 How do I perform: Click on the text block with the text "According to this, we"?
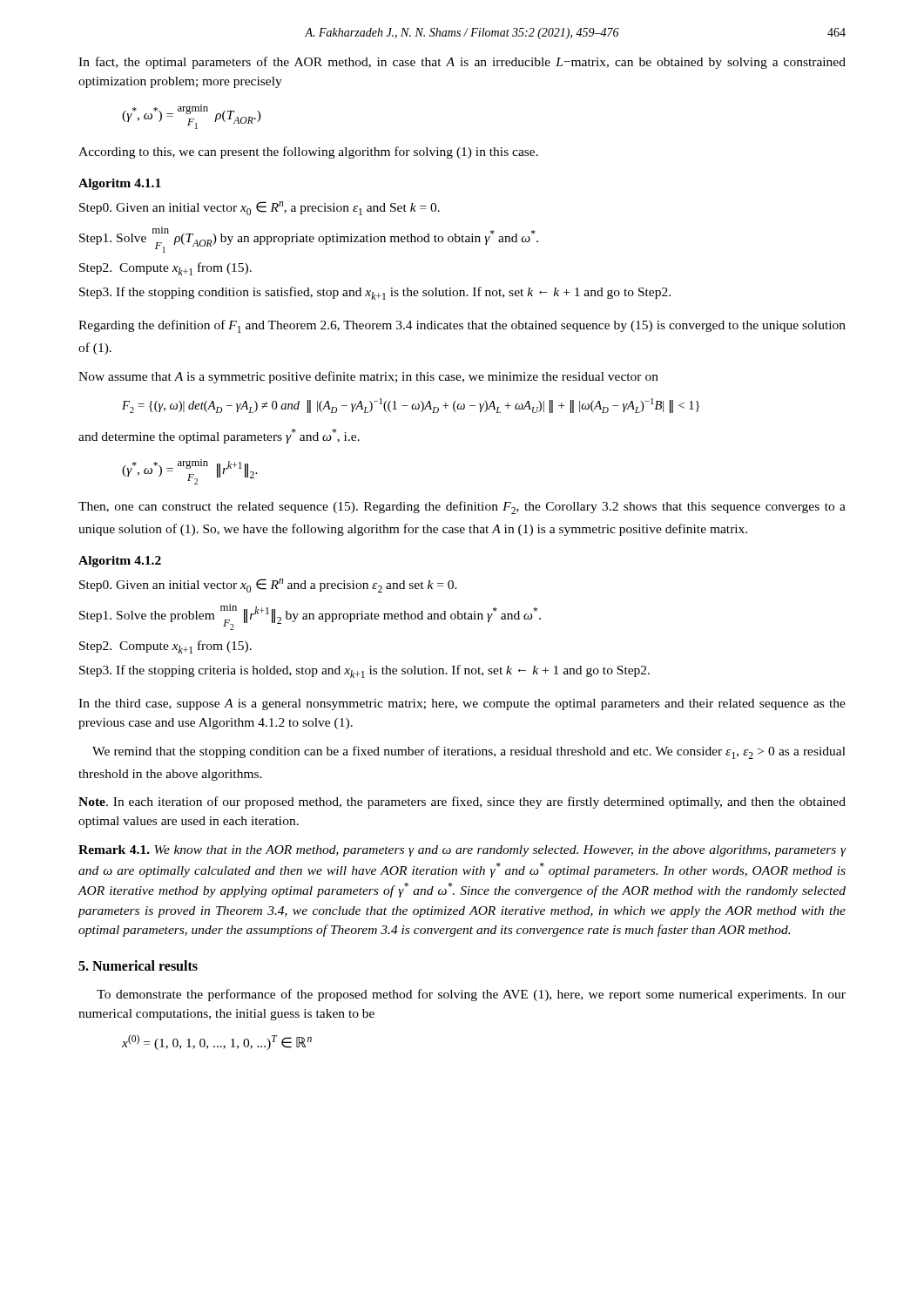(x=462, y=152)
